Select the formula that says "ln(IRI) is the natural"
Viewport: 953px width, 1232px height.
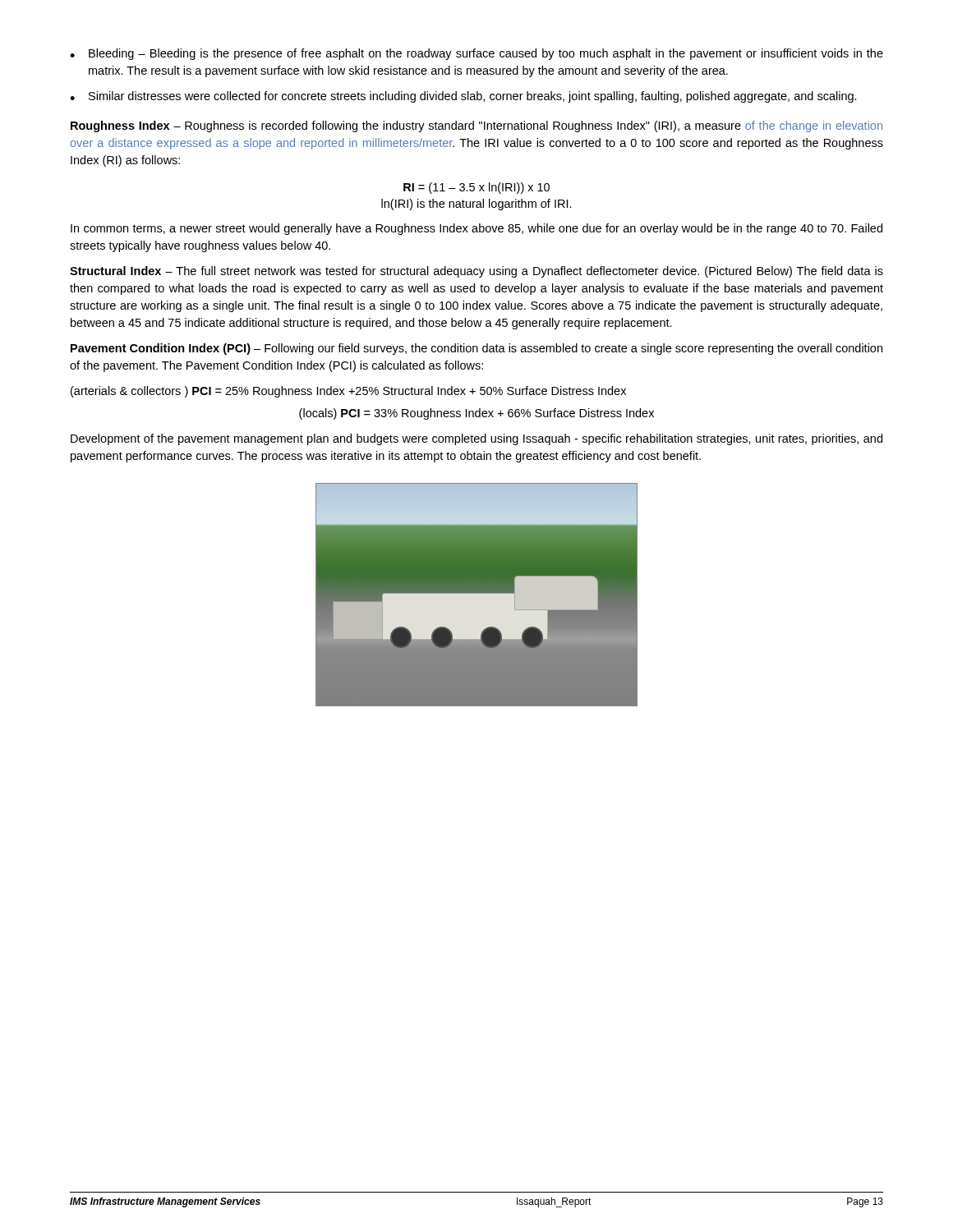click(x=476, y=204)
